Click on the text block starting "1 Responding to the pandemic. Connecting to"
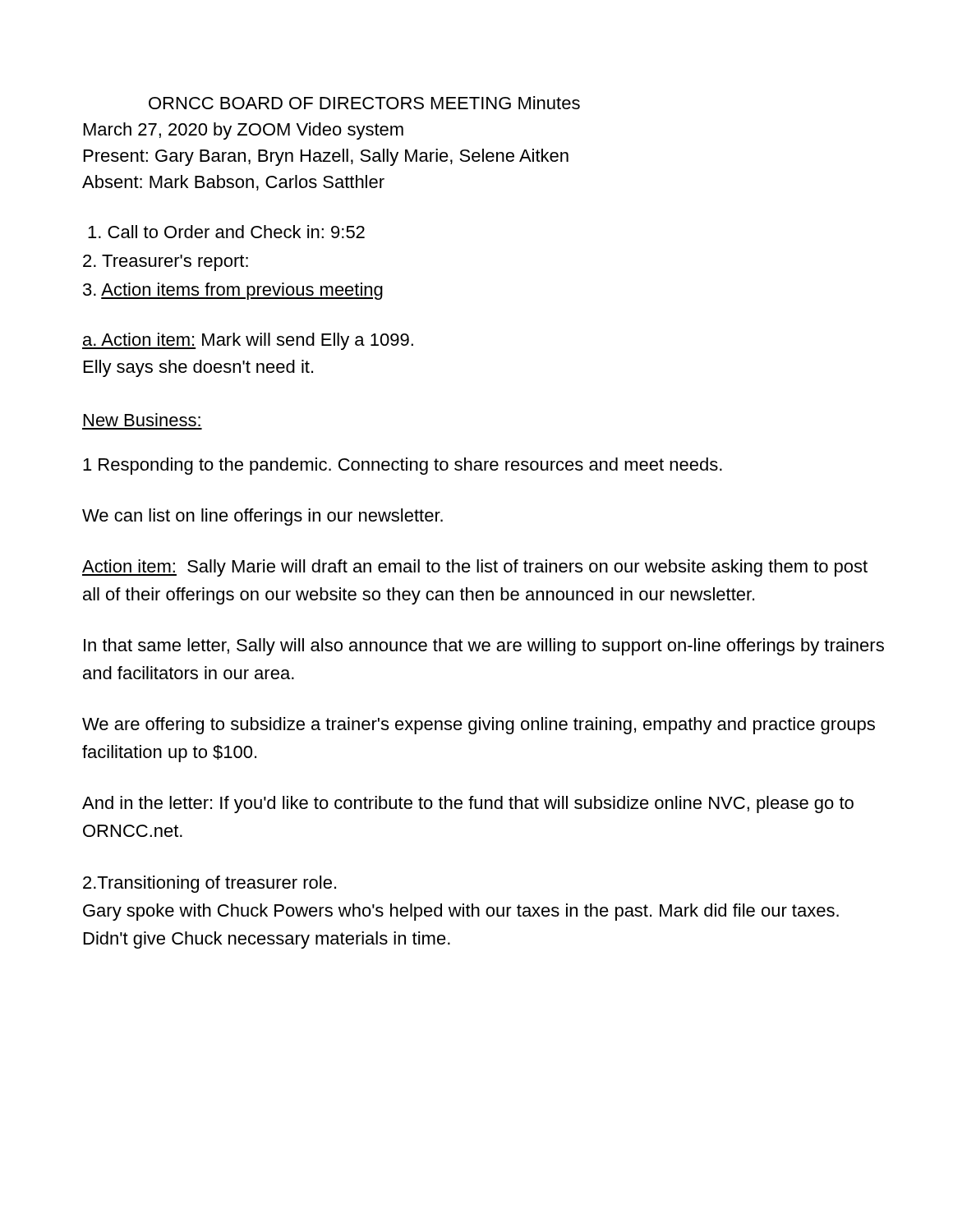 click(403, 464)
